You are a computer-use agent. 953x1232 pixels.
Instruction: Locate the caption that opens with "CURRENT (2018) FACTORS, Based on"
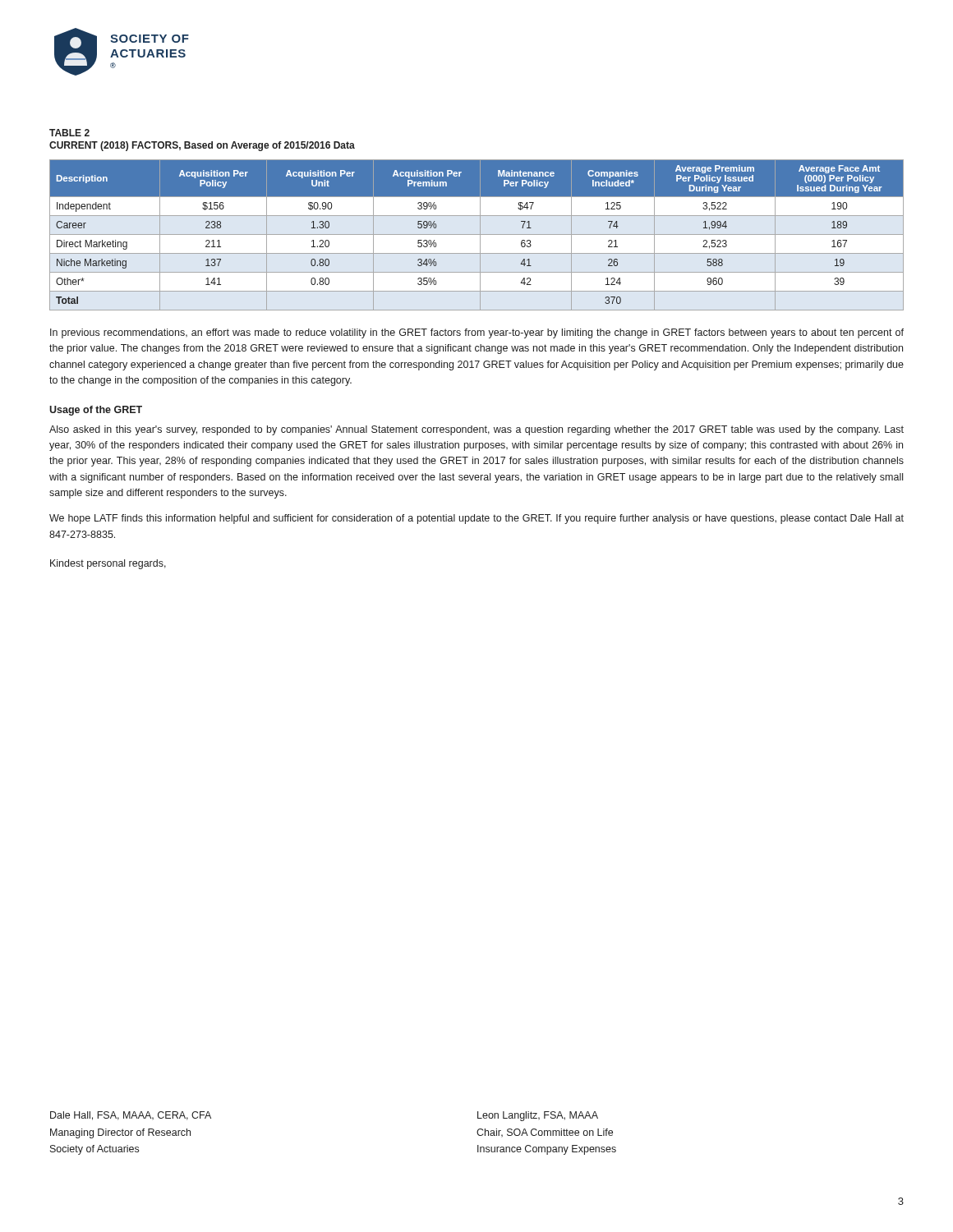202,145
